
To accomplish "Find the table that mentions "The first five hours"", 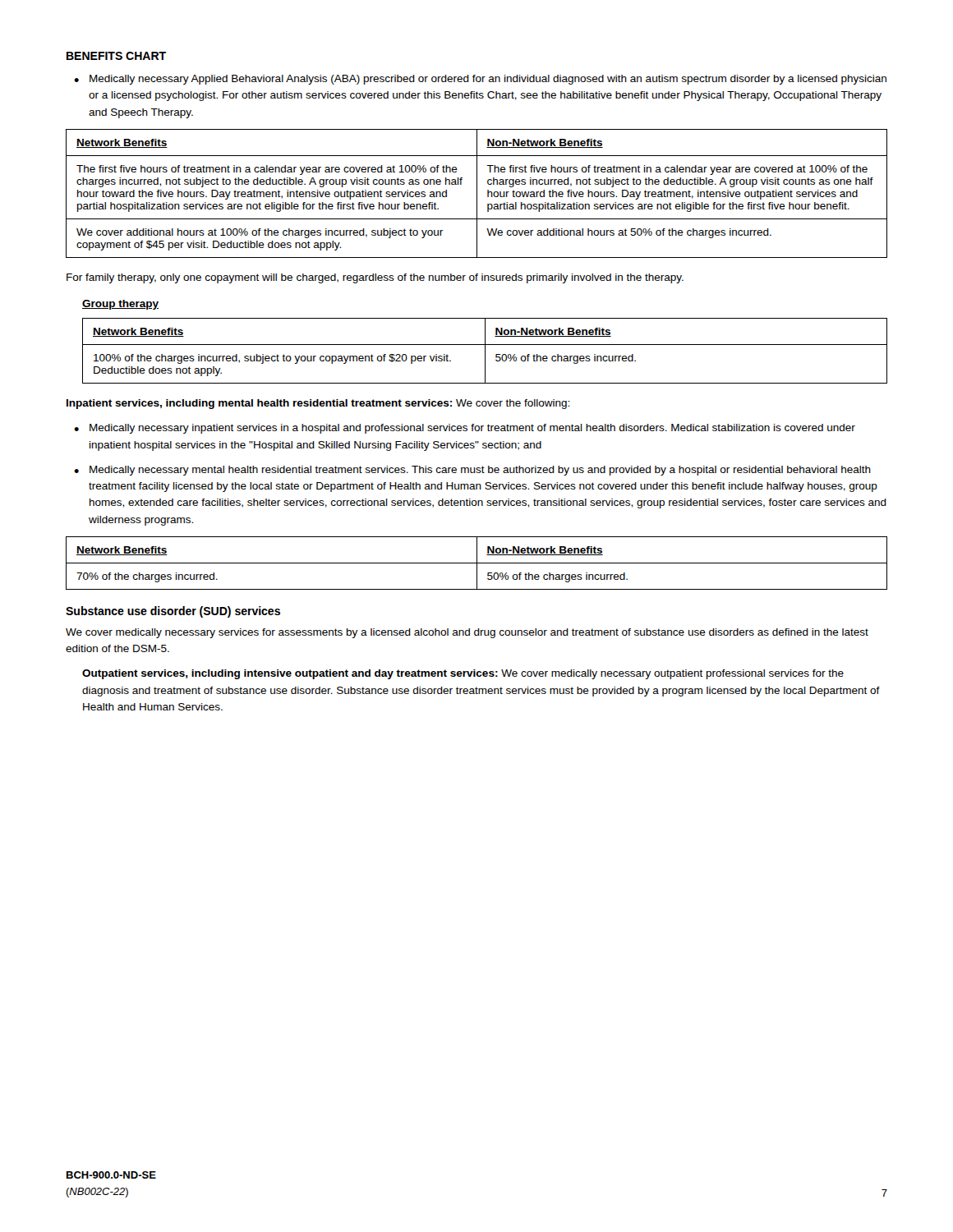I will (476, 193).
